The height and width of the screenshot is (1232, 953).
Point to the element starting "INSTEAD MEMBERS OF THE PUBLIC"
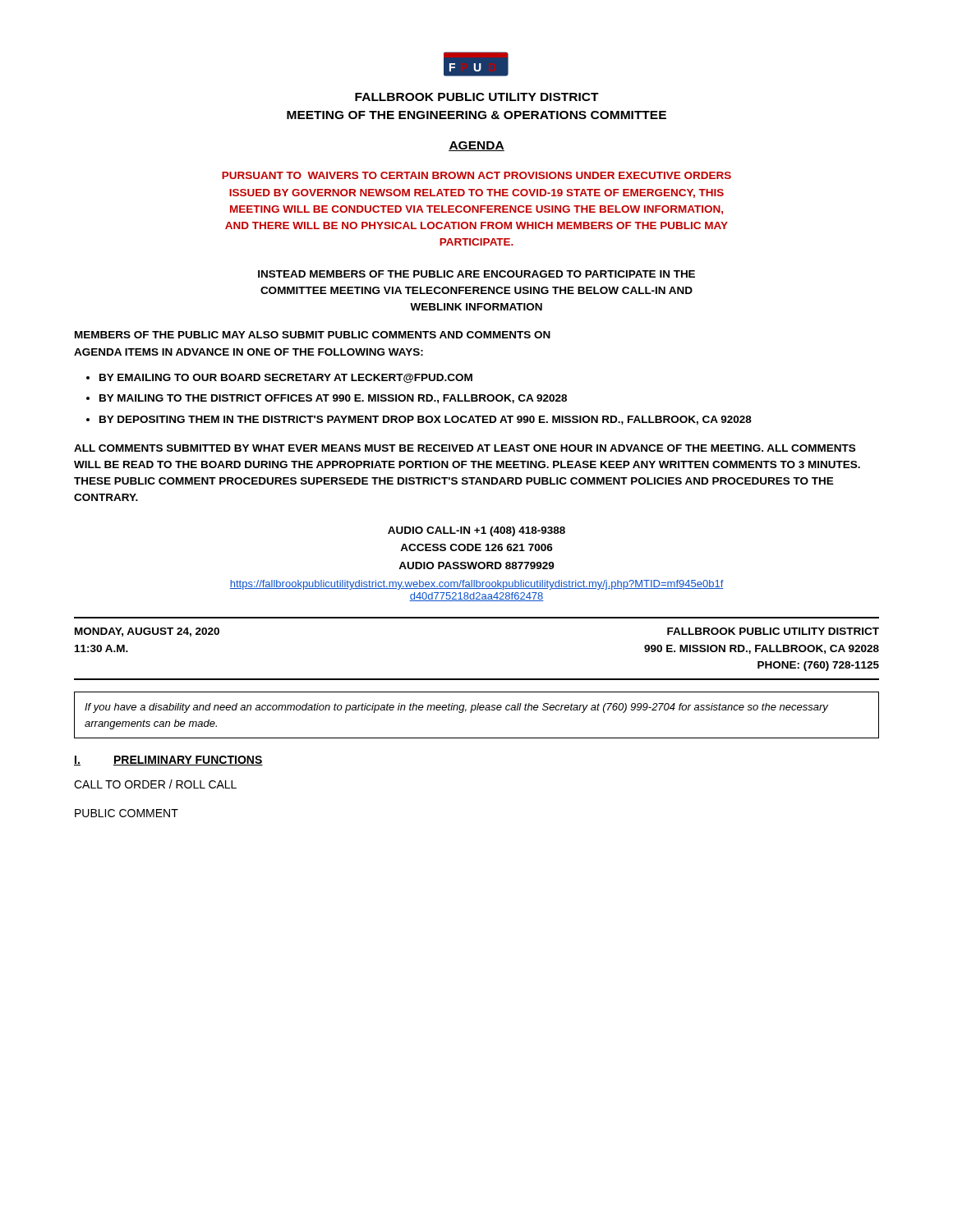476,290
